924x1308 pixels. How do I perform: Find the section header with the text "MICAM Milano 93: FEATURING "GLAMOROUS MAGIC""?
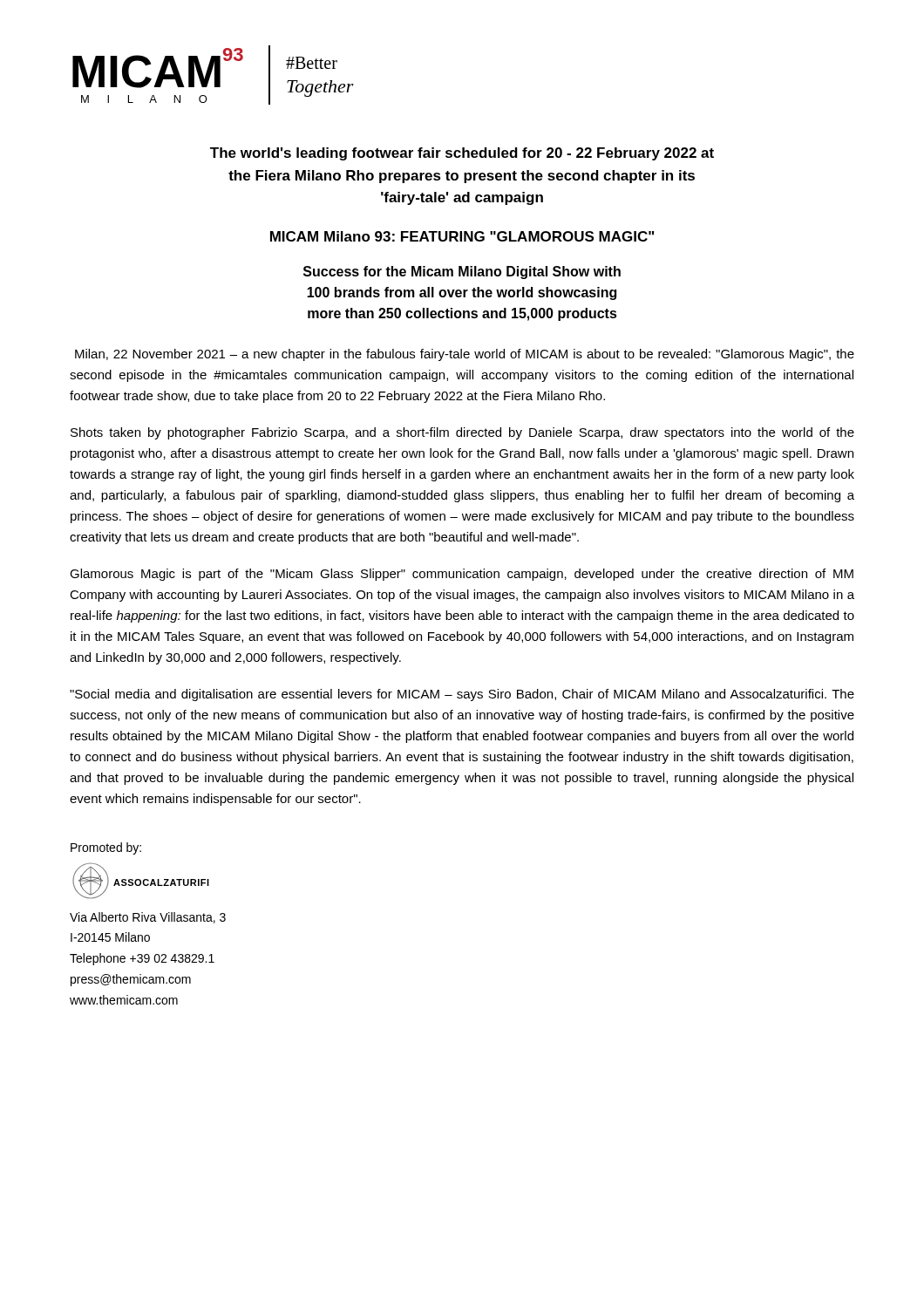pos(462,236)
